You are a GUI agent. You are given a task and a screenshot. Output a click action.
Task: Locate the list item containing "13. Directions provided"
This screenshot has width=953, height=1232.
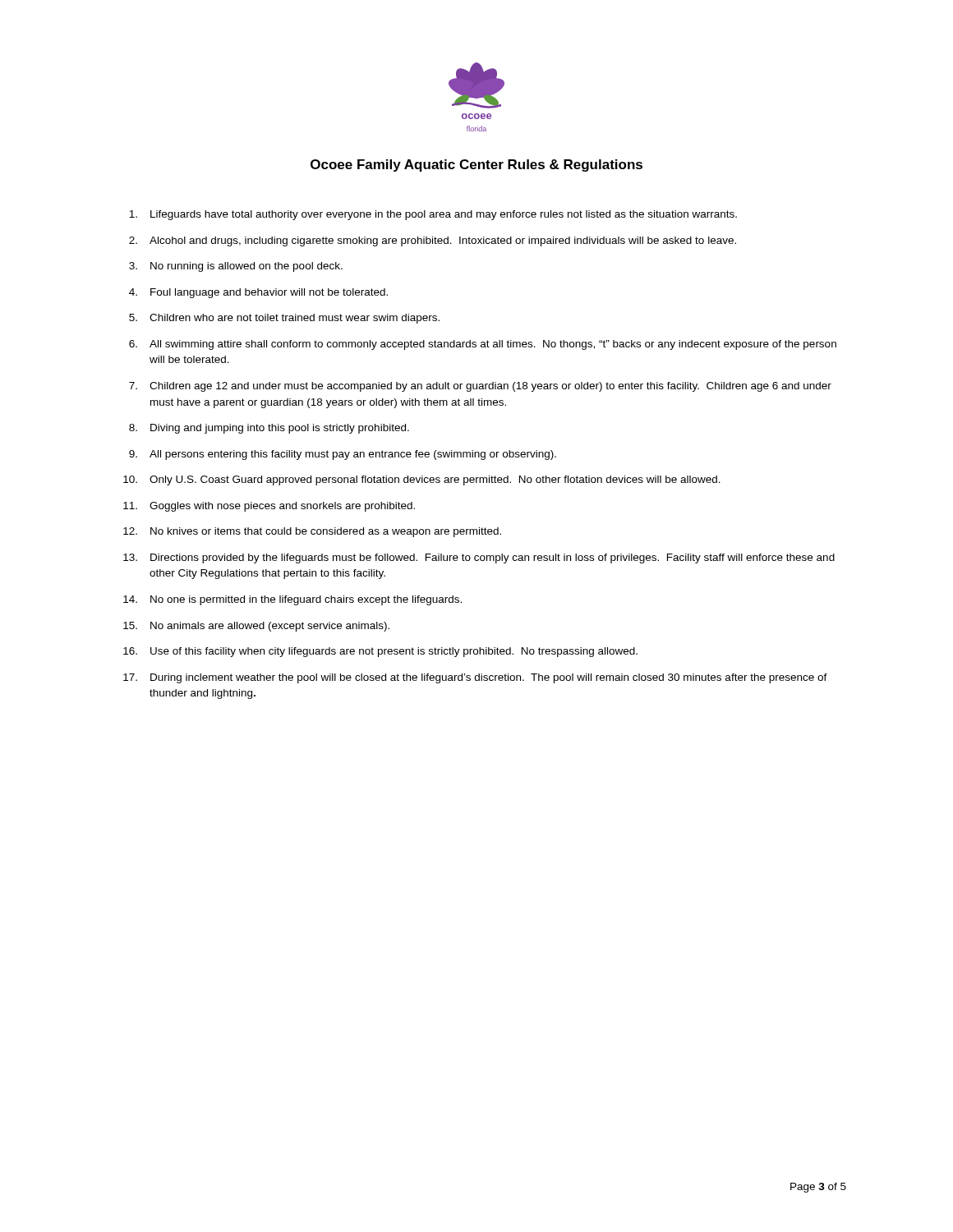(476, 565)
